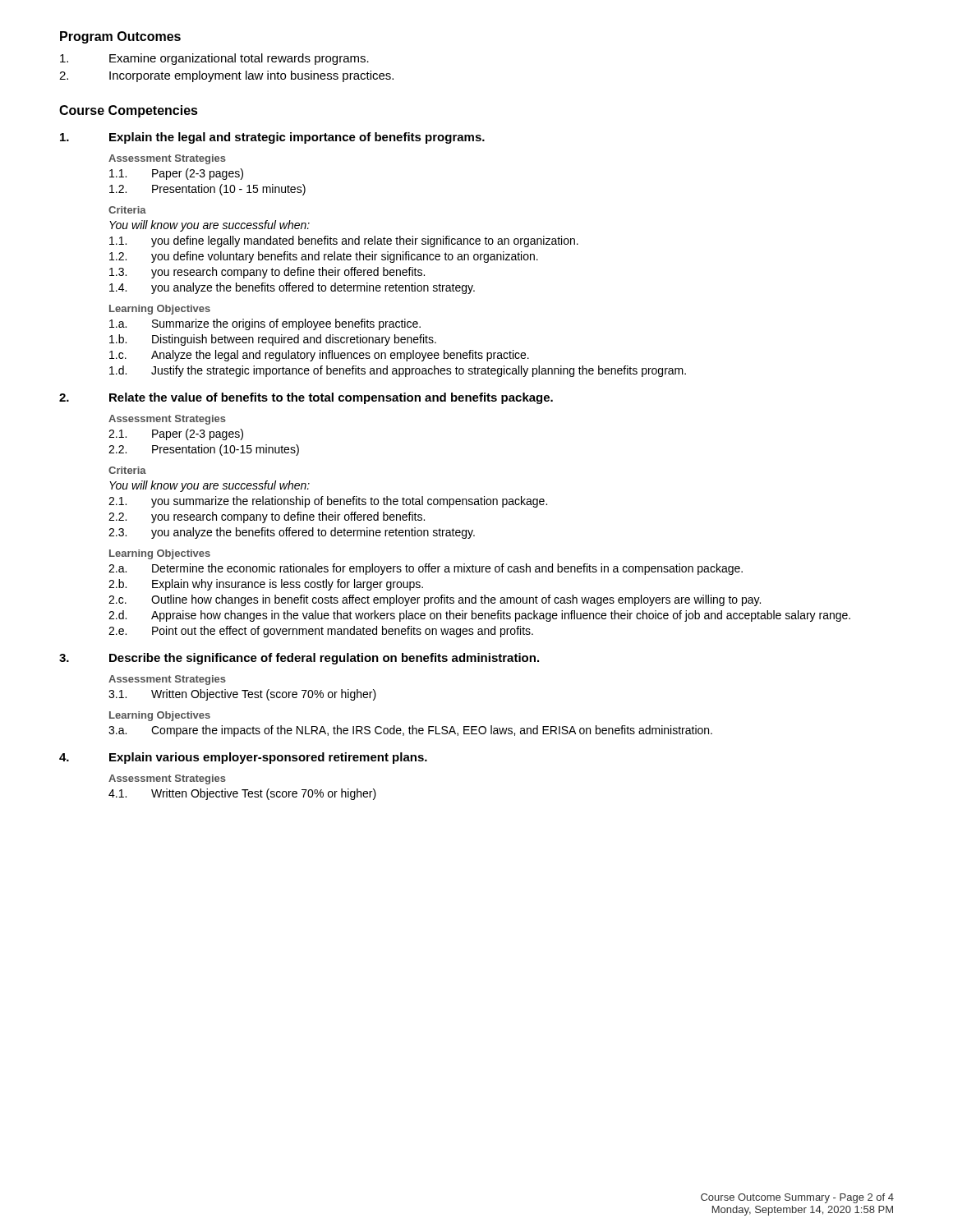
Task: Click on the list item that reads "2.d. Appraise how changes in the"
Action: pyautogui.click(x=501, y=615)
